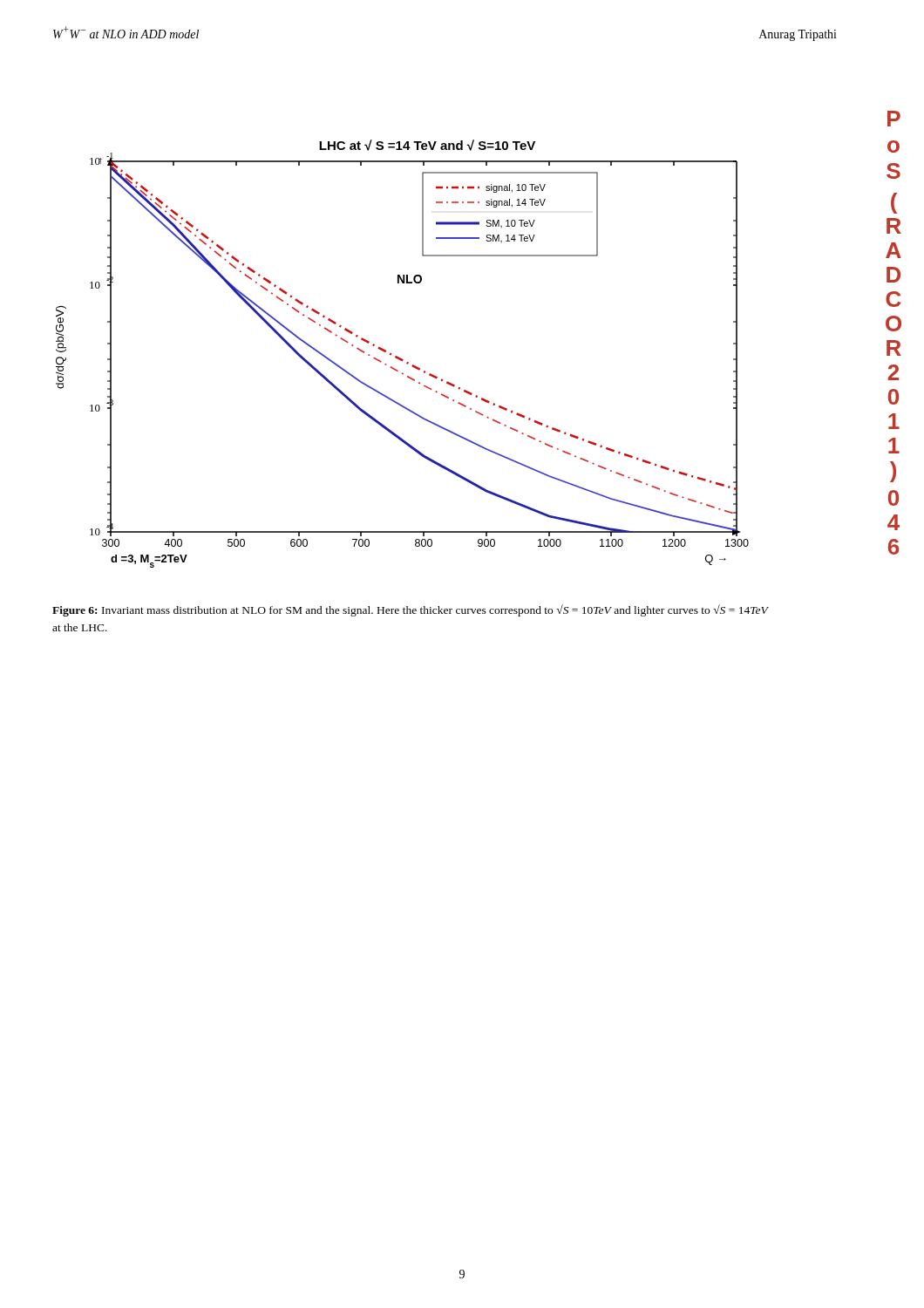Find the continuous plot
924x1308 pixels.
coord(427,362)
